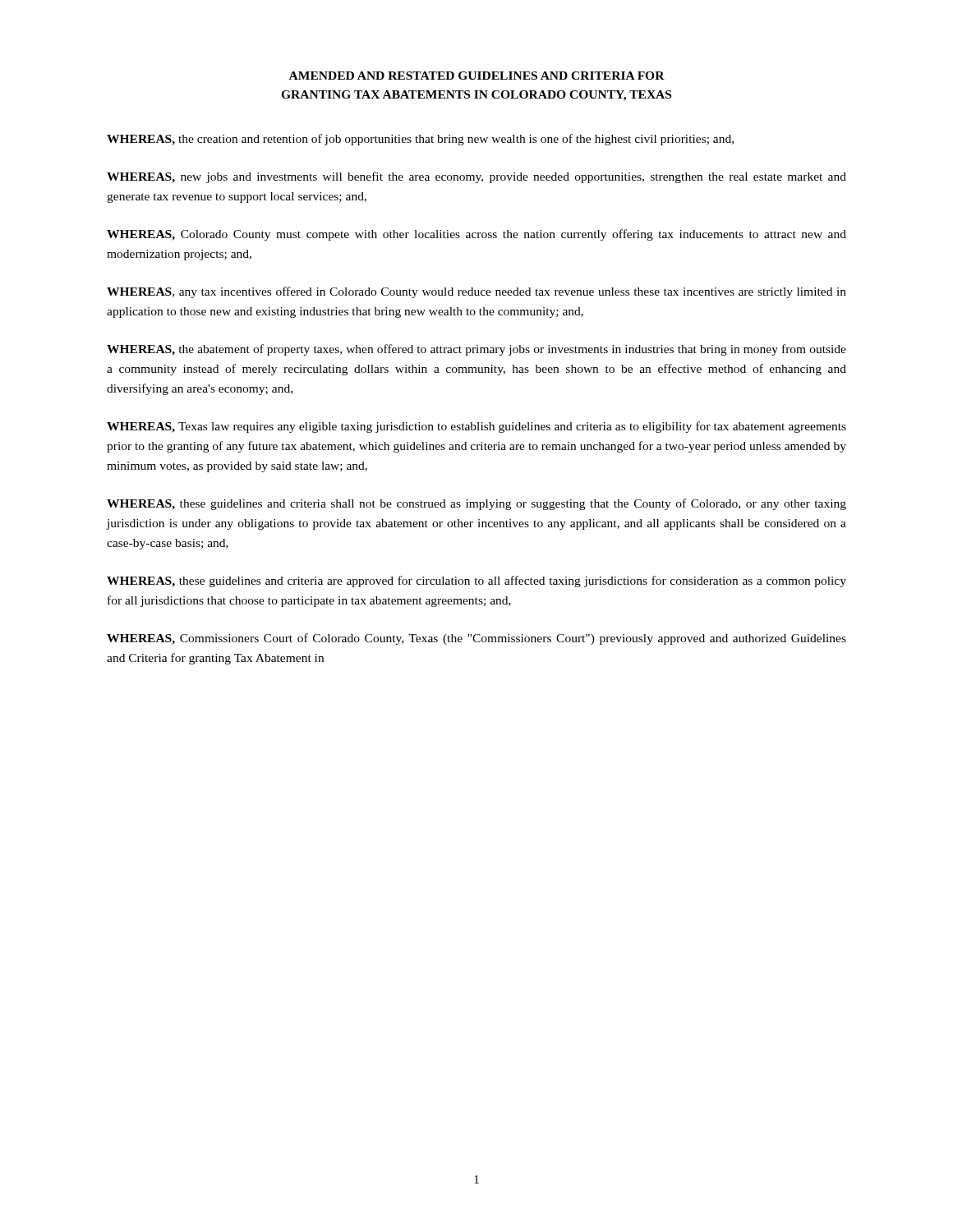
Task: Click on the text block with the text "WHEREAS, Colorado County must compete with other"
Action: pos(476,243)
